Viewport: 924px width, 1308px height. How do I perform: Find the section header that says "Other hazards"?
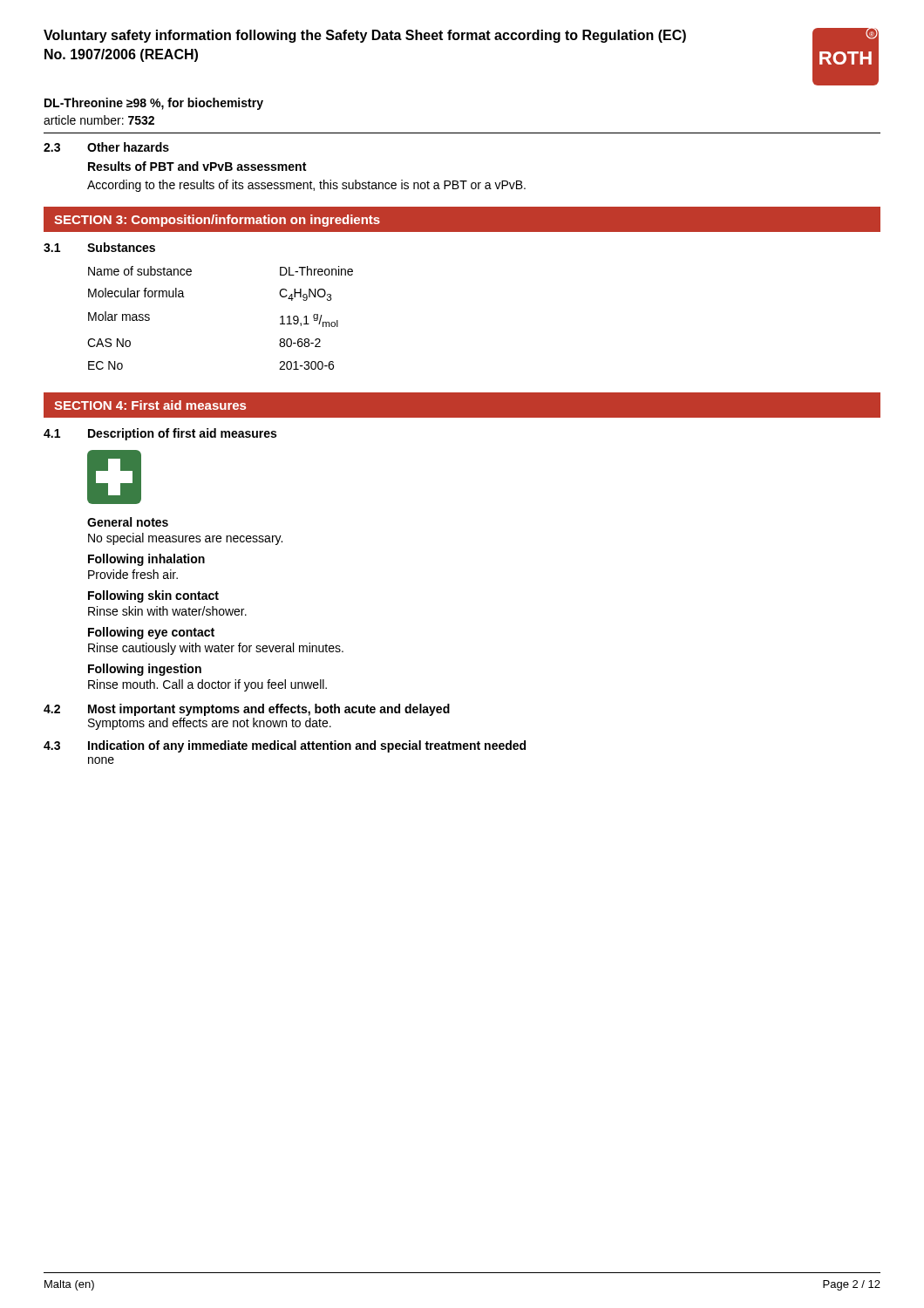(128, 147)
